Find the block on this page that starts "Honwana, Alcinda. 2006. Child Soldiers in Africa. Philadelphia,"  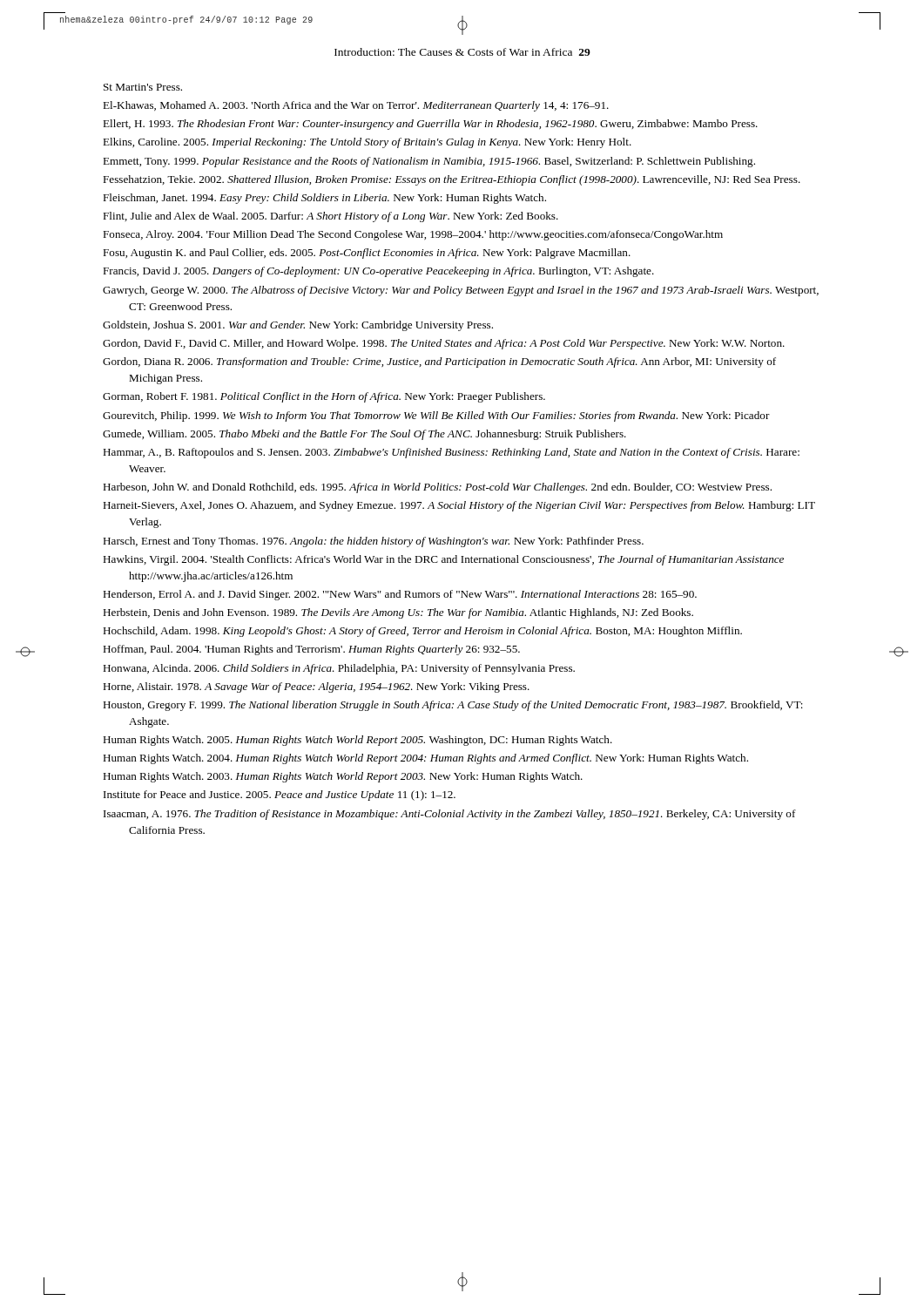[x=339, y=667]
